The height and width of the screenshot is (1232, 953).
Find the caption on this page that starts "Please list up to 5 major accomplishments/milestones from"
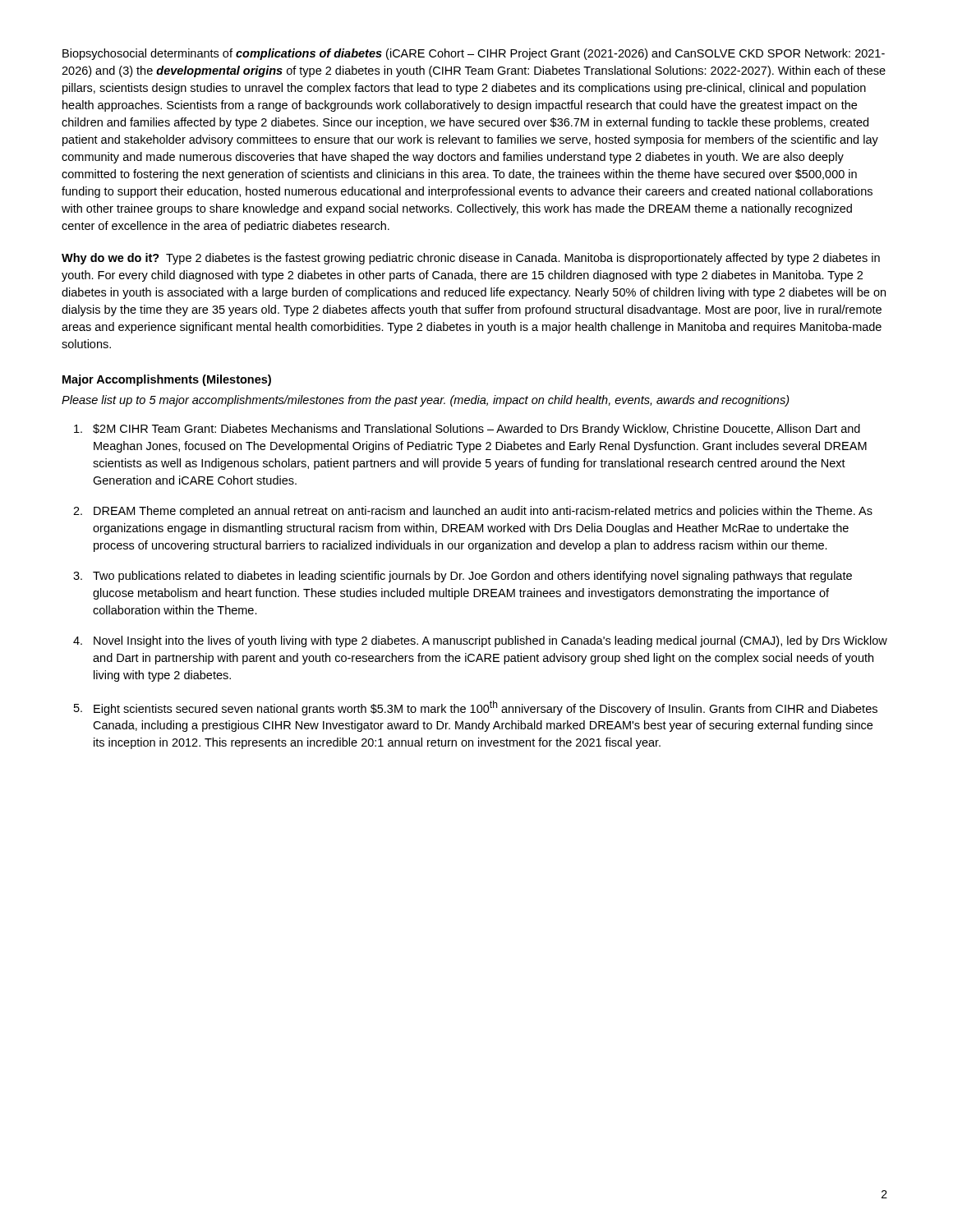(426, 400)
